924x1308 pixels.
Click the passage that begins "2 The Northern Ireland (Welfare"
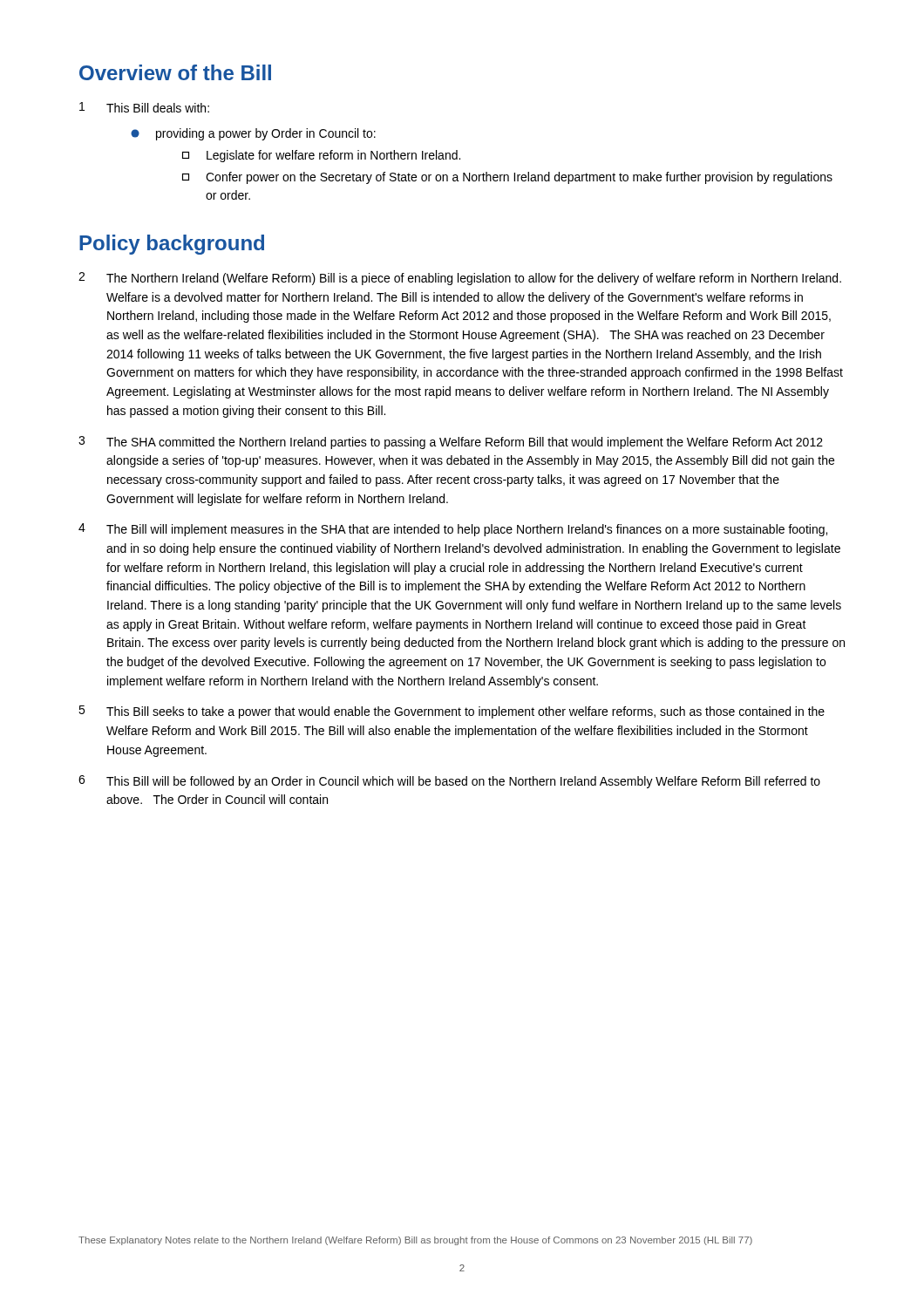pyautogui.click(x=462, y=345)
